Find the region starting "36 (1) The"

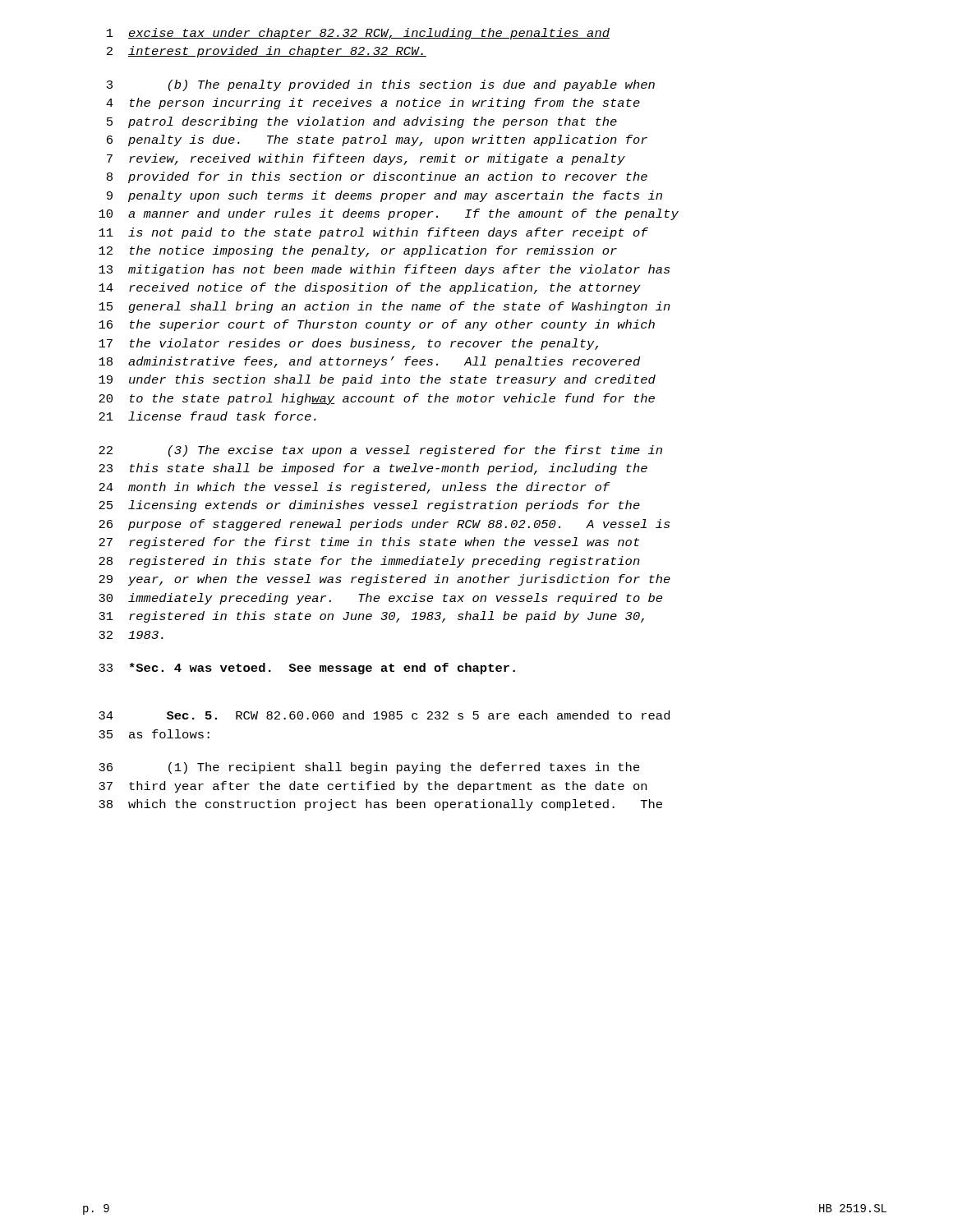tap(485, 787)
